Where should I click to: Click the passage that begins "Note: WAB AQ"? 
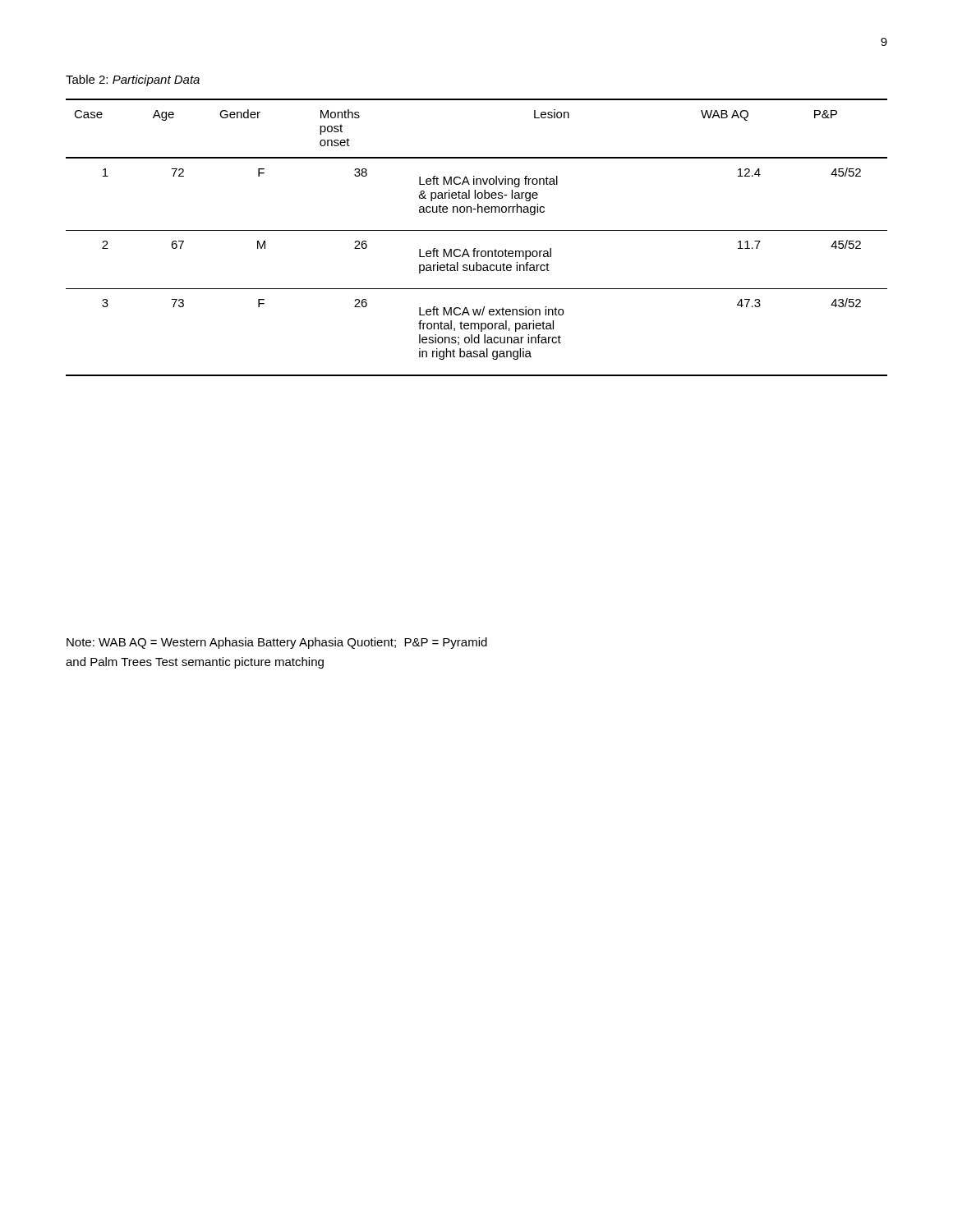(x=277, y=652)
